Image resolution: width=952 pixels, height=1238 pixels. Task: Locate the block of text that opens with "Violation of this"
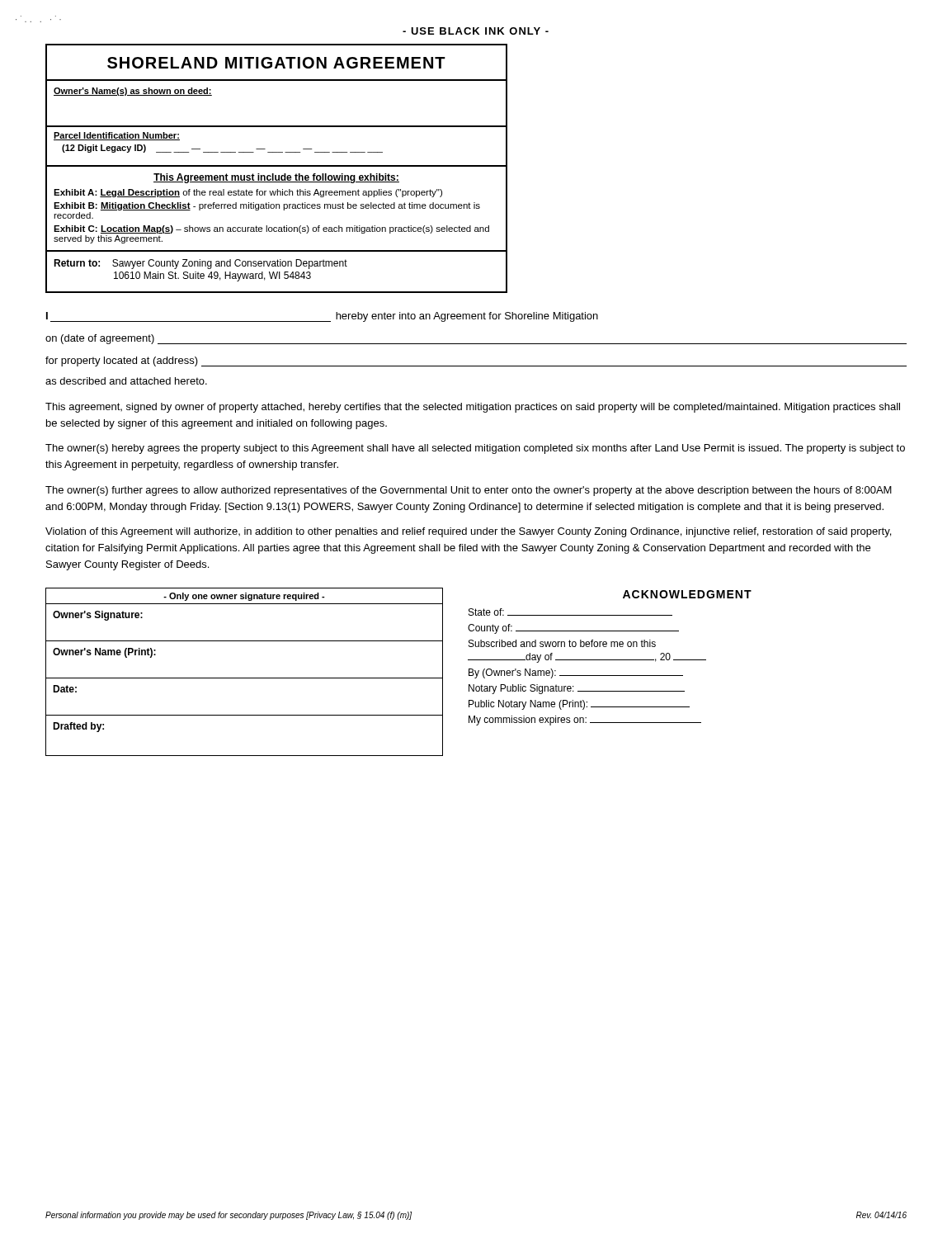coord(469,548)
